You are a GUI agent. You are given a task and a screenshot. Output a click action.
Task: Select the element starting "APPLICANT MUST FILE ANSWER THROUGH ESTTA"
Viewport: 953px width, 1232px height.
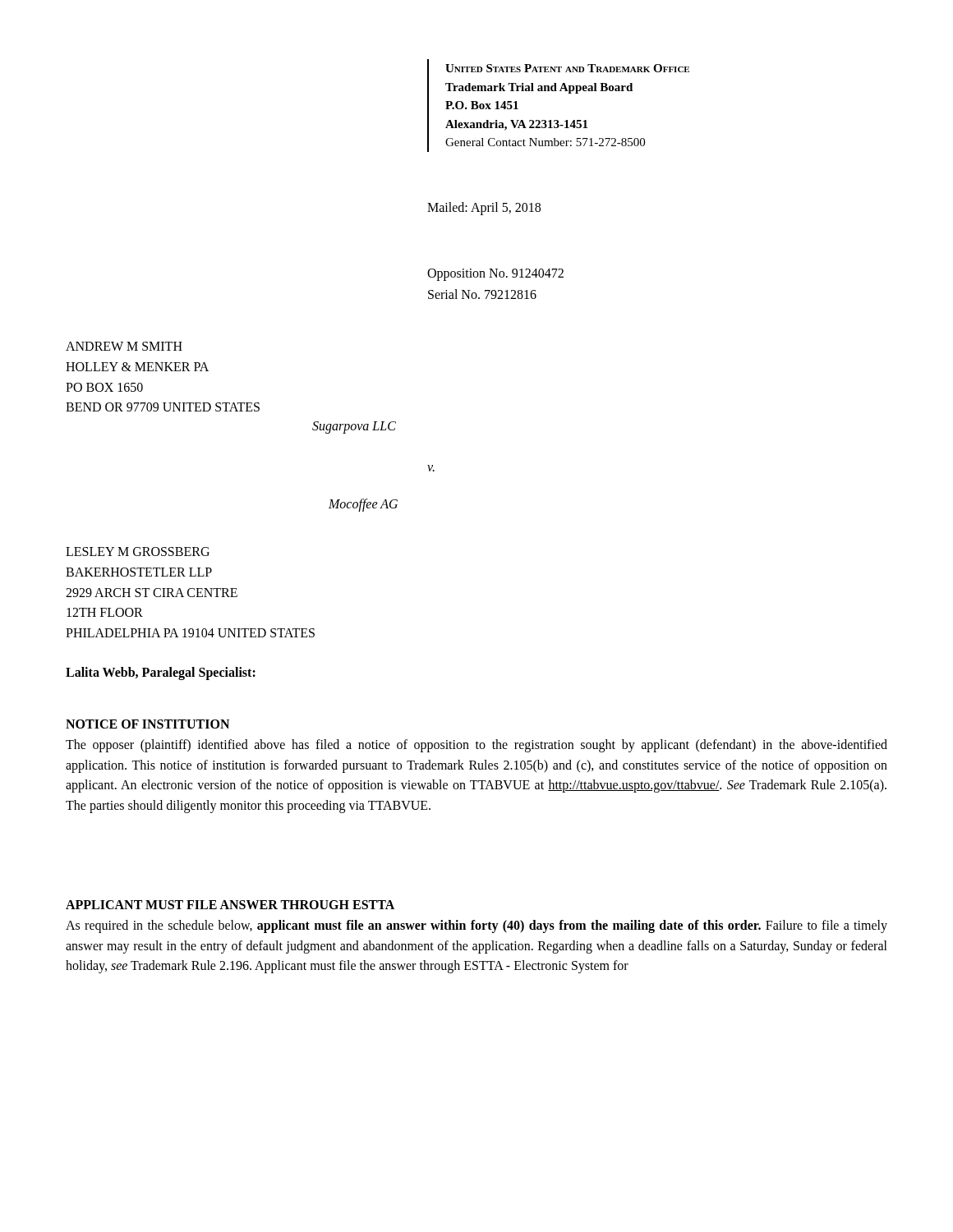pos(230,905)
